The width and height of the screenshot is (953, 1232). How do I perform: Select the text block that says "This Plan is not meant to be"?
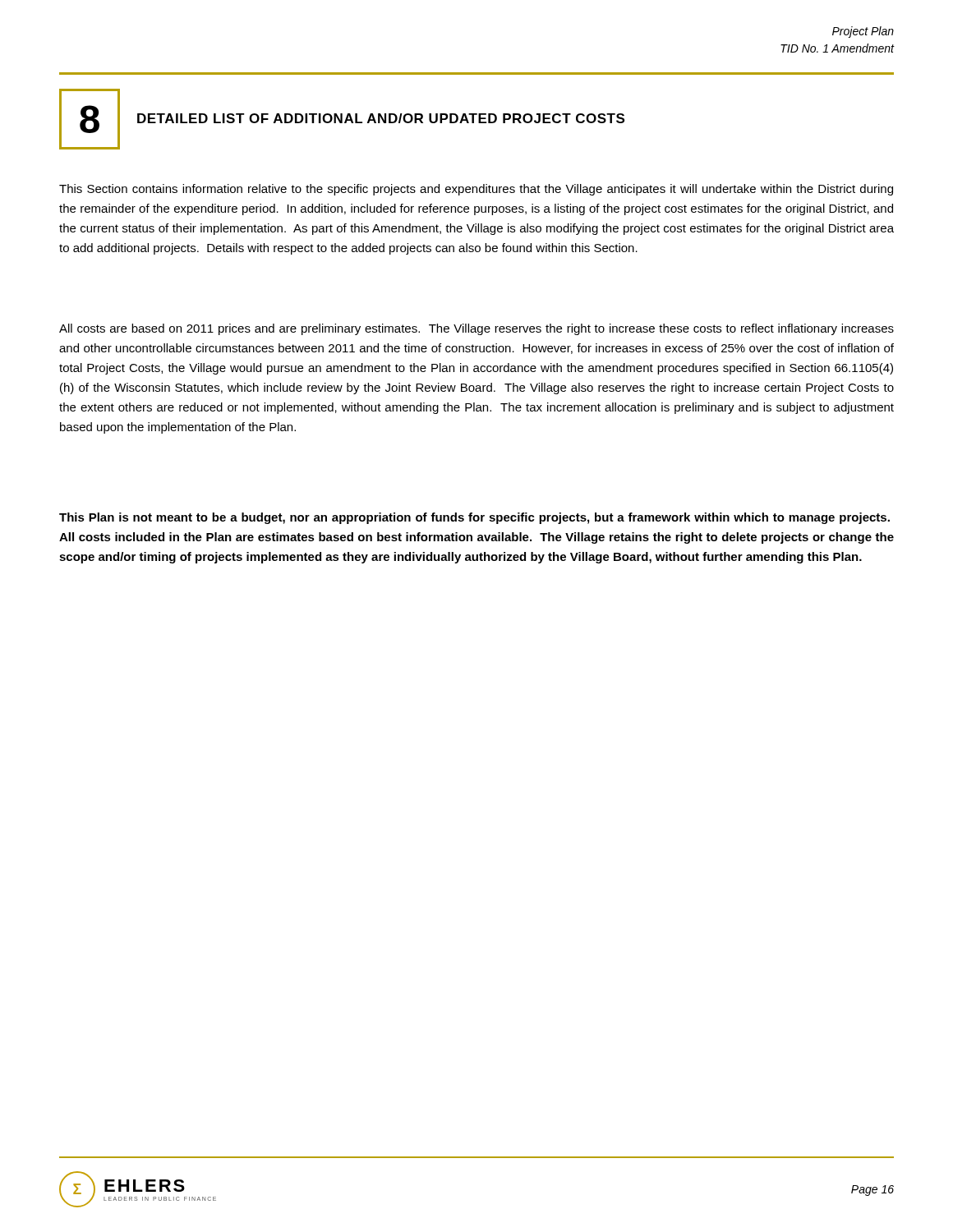(476, 537)
